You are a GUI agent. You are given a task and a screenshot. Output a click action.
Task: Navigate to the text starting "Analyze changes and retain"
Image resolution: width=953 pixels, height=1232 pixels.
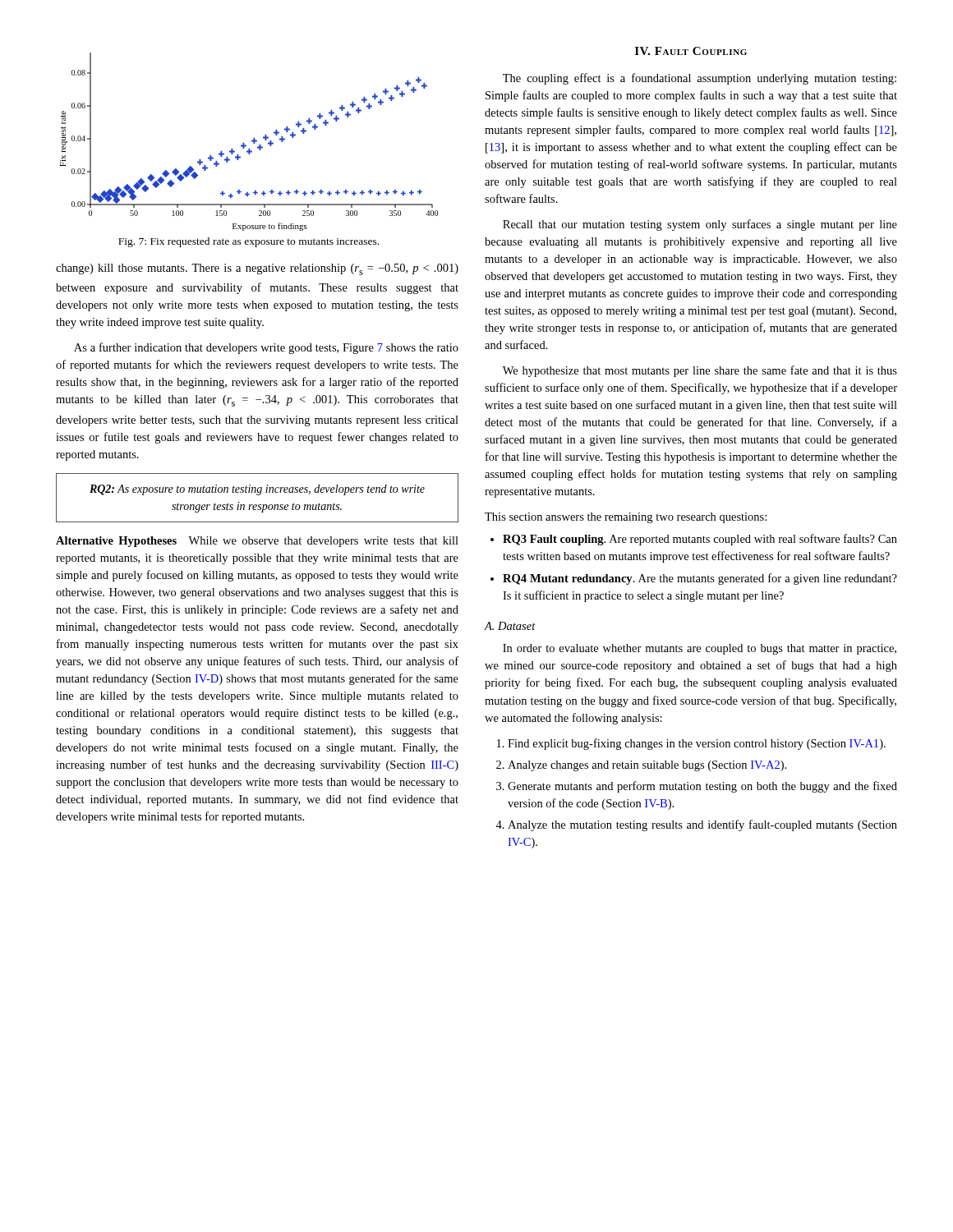(x=647, y=764)
